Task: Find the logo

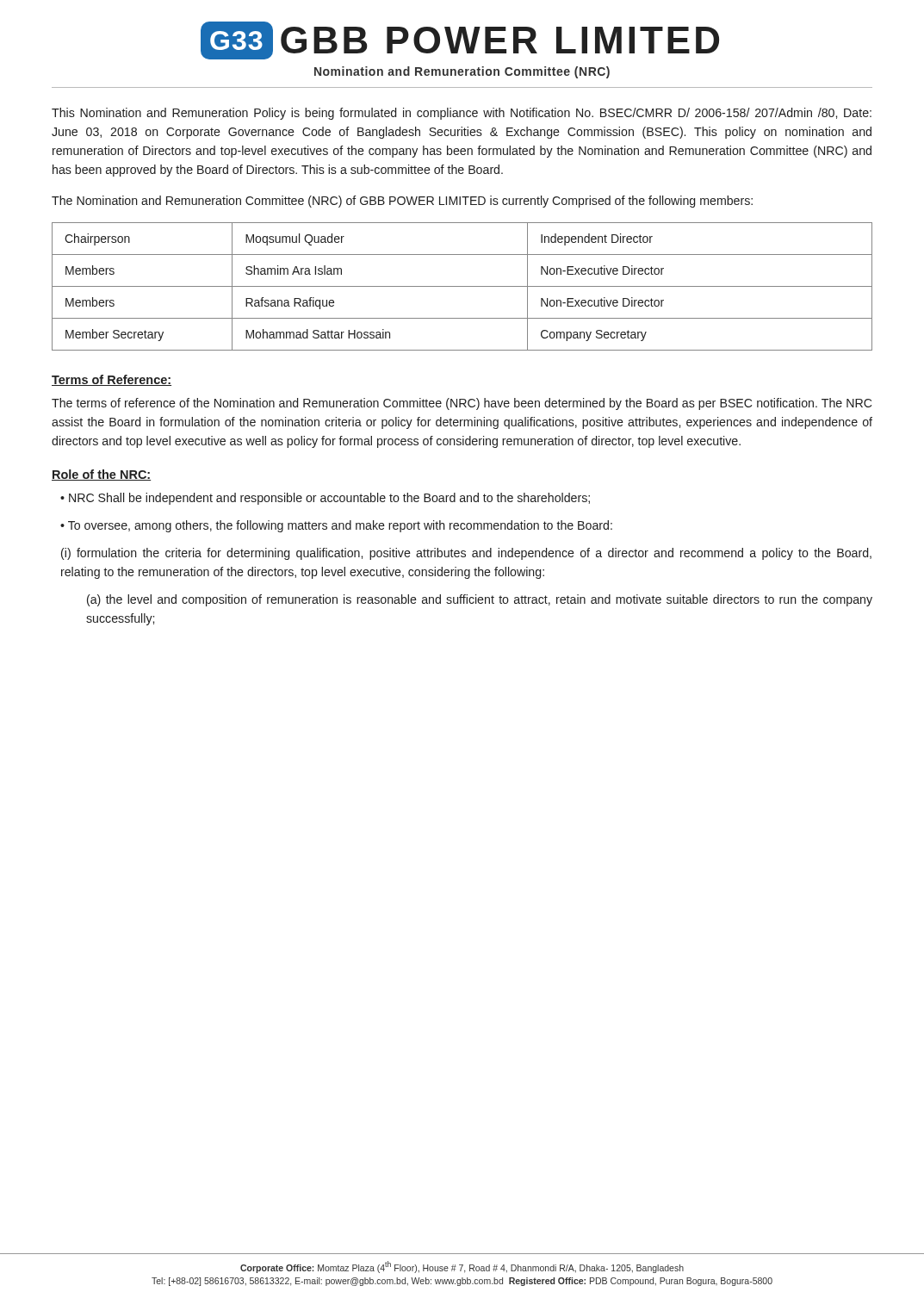Action: [x=462, y=39]
